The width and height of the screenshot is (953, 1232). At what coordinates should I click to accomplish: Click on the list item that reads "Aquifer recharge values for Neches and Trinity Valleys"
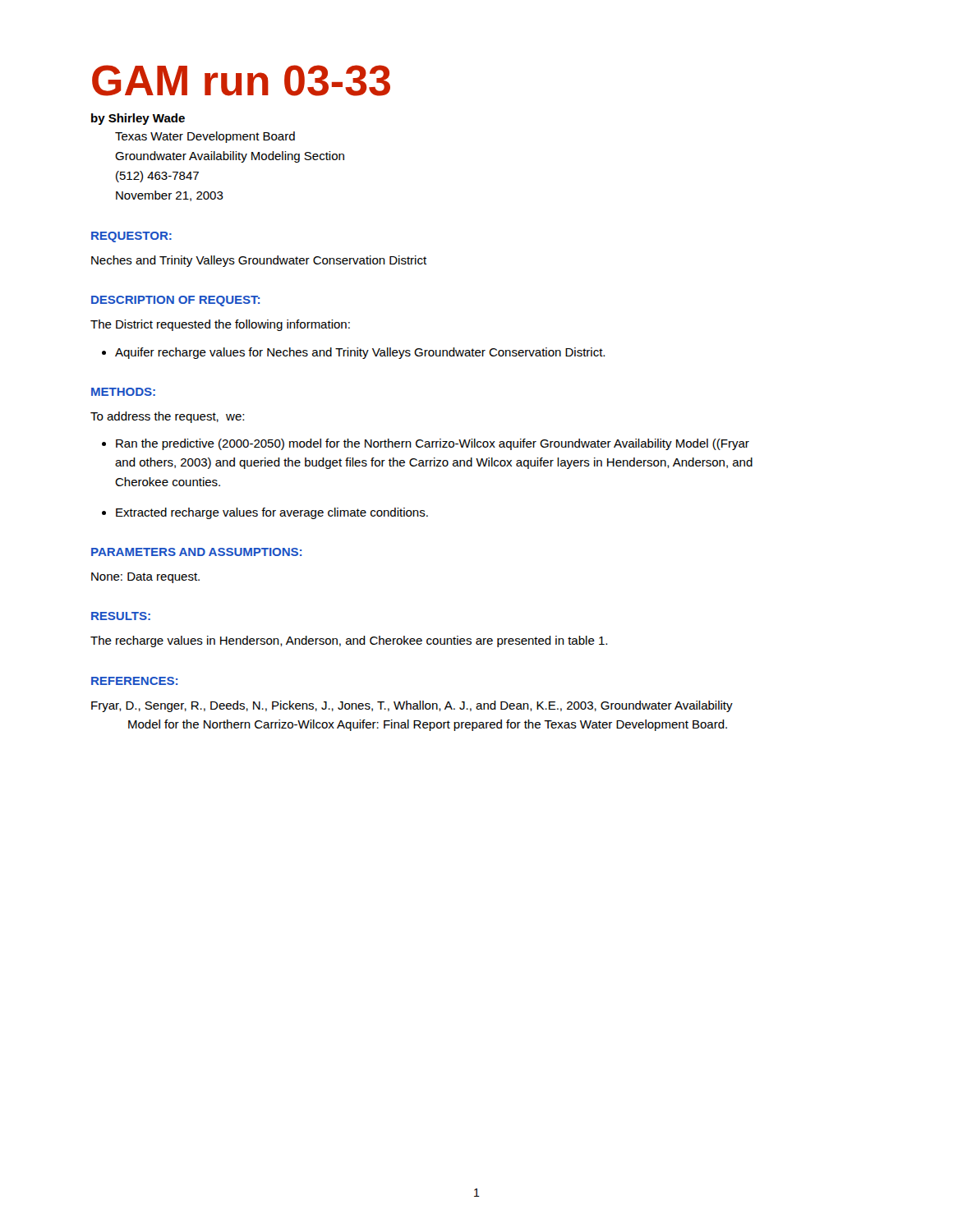[440, 352]
